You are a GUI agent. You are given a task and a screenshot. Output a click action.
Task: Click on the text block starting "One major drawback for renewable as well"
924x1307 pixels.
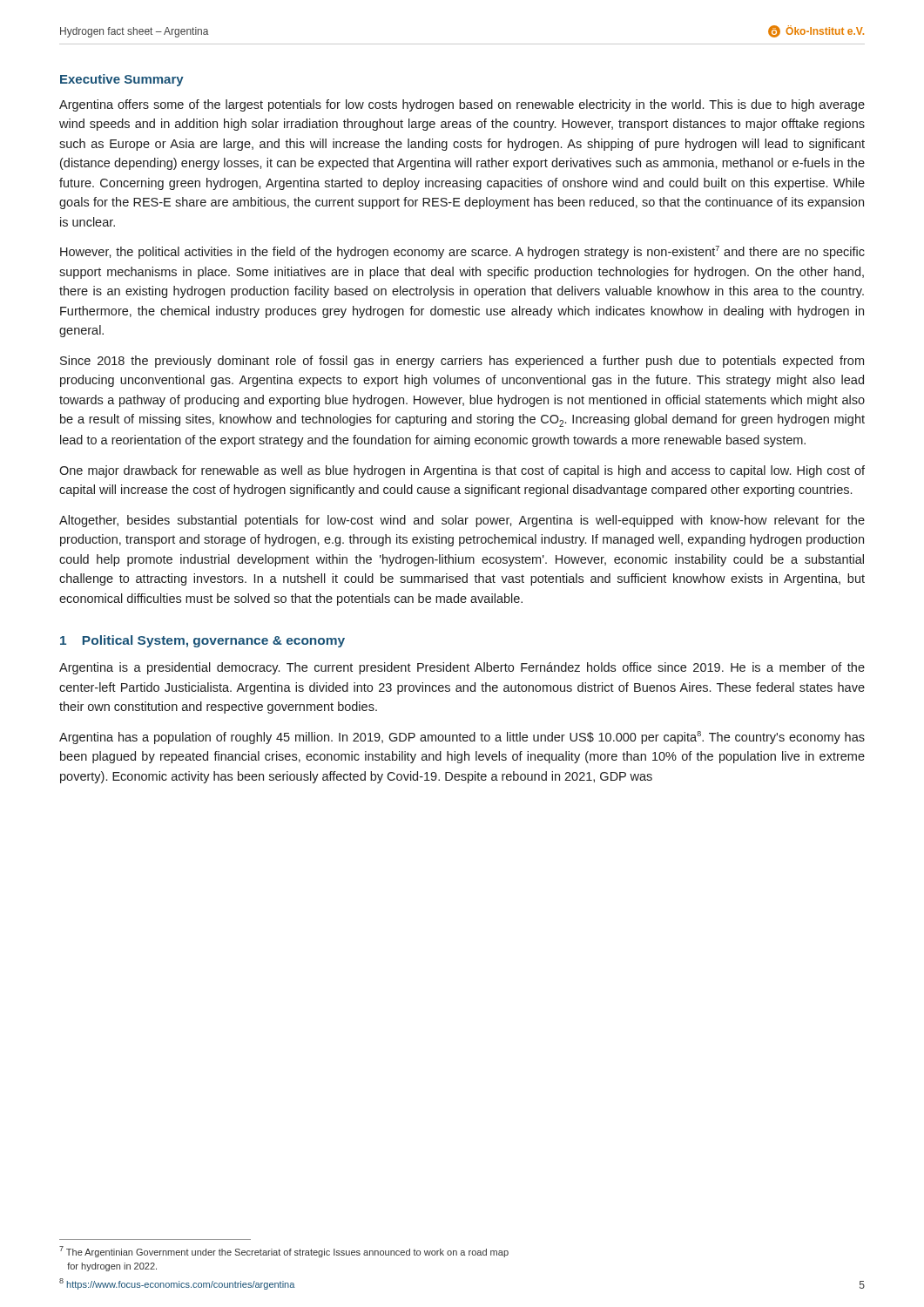click(462, 480)
